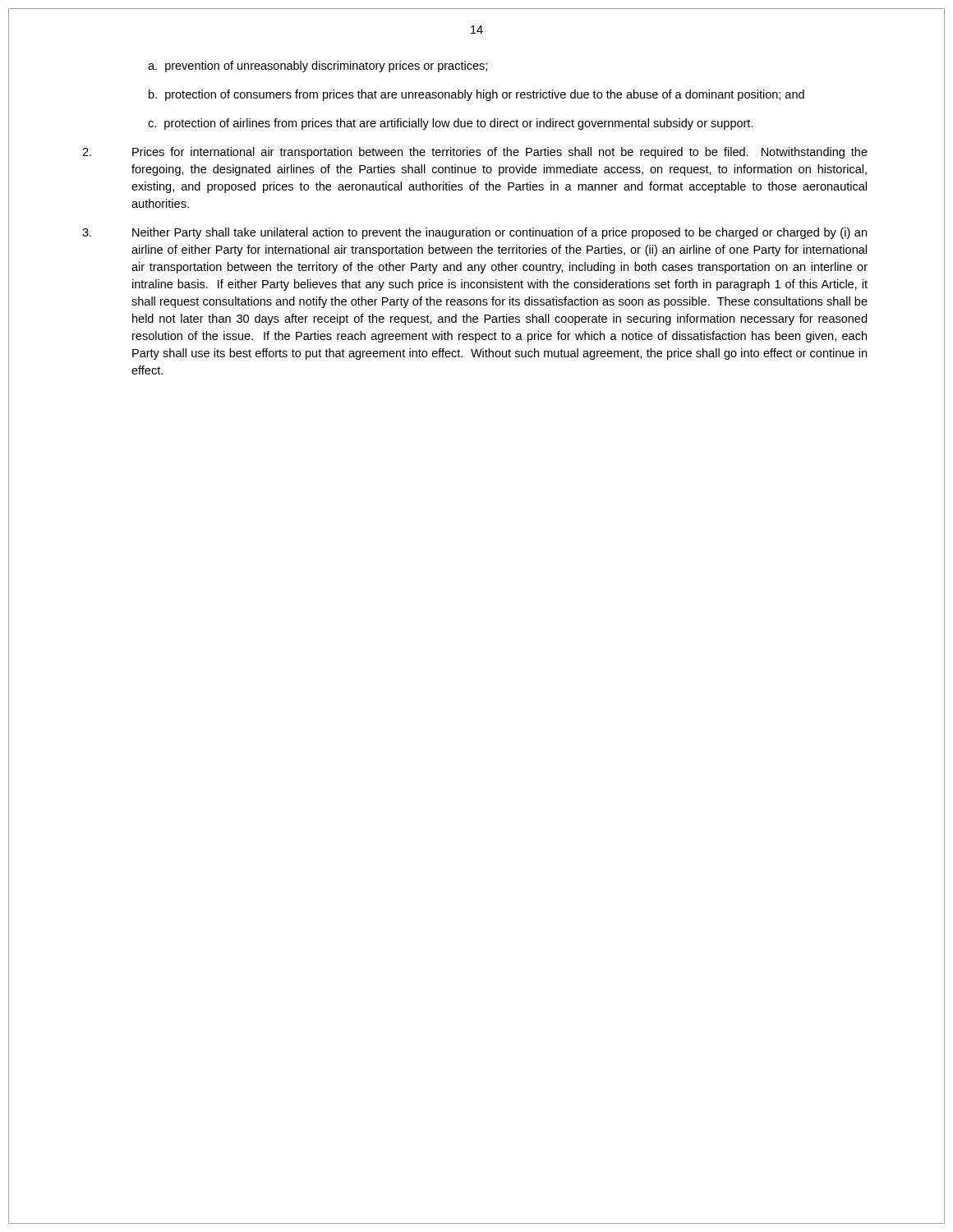Image resolution: width=953 pixels, height=1232 pixels.
Task: Find the list item that reads "c. protection of airlines"
Action: 451,123
